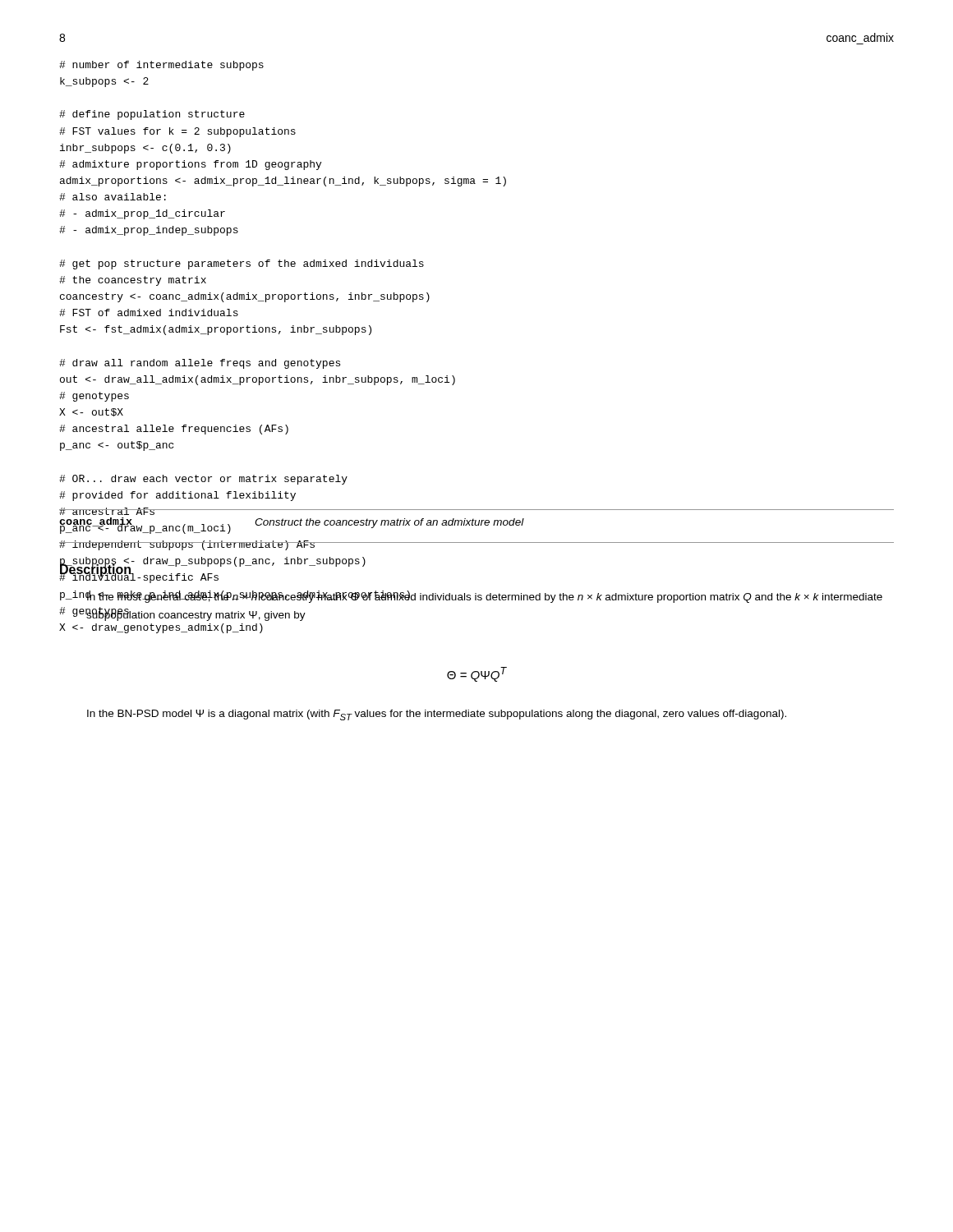
Task: Locate the passage starting "In the most general case,"
Action: tap(484, 606)
